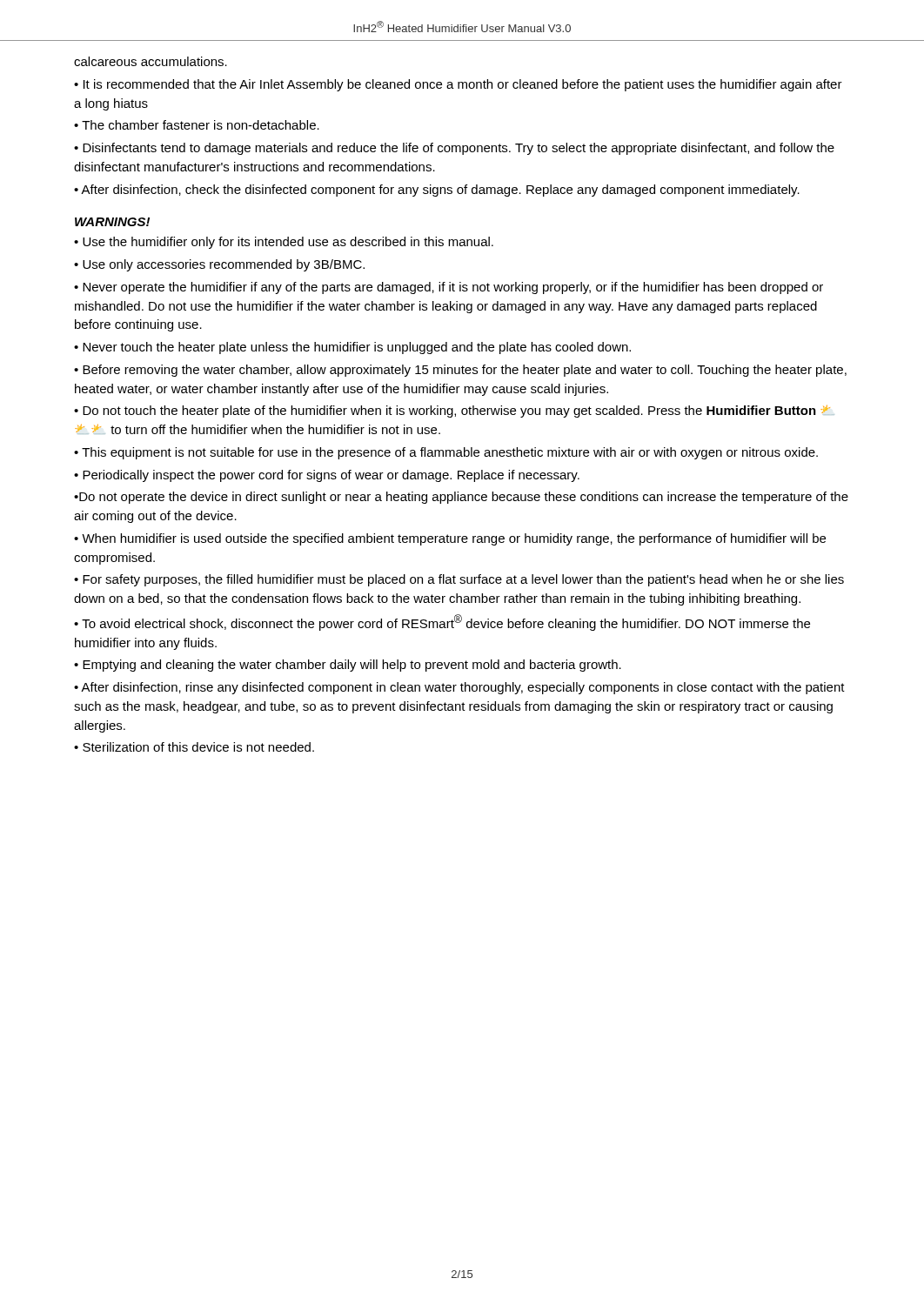Find the block on this page that starts "• Emptying and"

462,665
